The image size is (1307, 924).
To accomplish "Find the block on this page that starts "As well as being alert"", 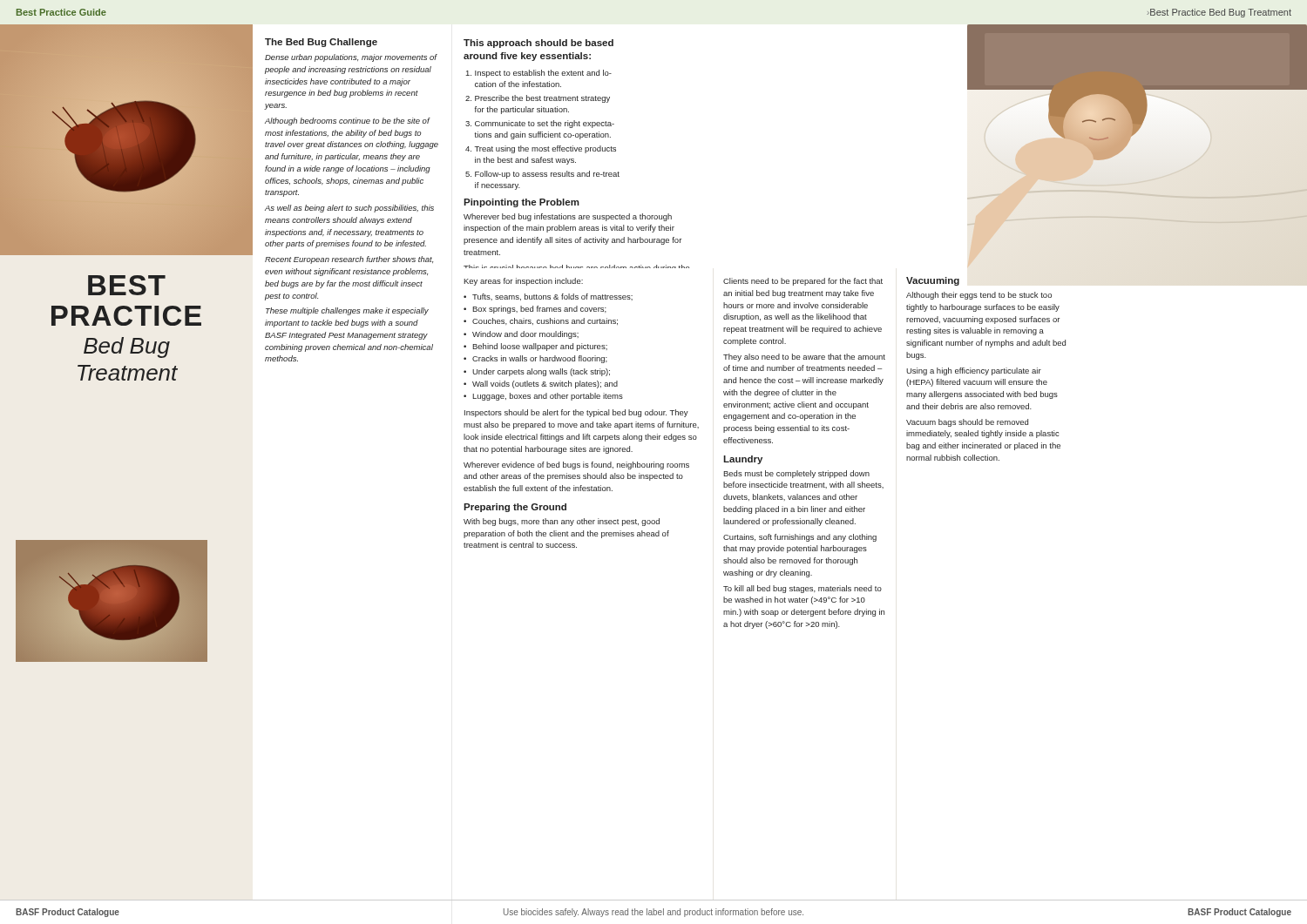I will 350,226.
